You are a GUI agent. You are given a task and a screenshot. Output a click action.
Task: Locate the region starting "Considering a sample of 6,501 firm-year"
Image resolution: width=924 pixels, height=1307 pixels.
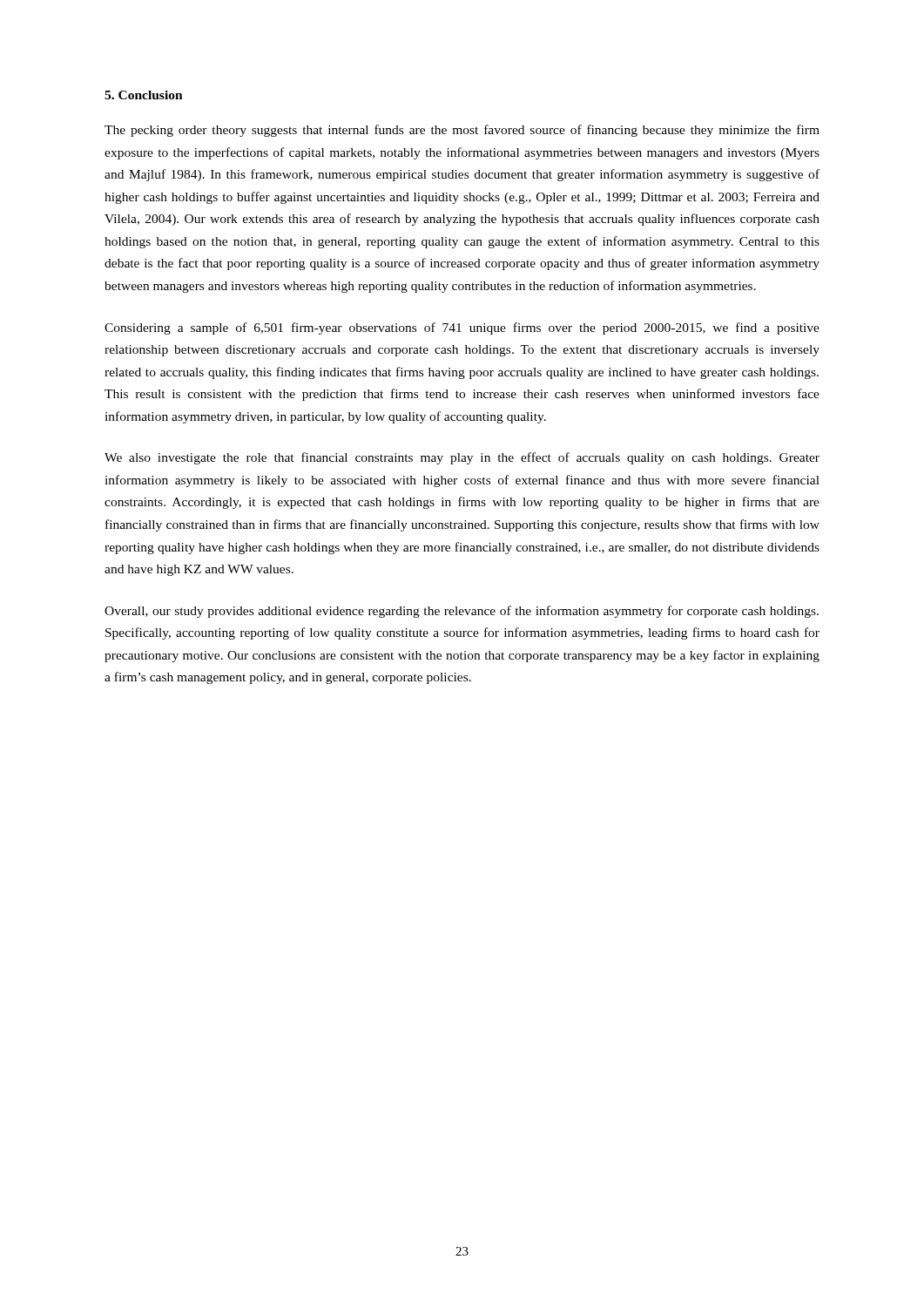[x=462, y=371]
